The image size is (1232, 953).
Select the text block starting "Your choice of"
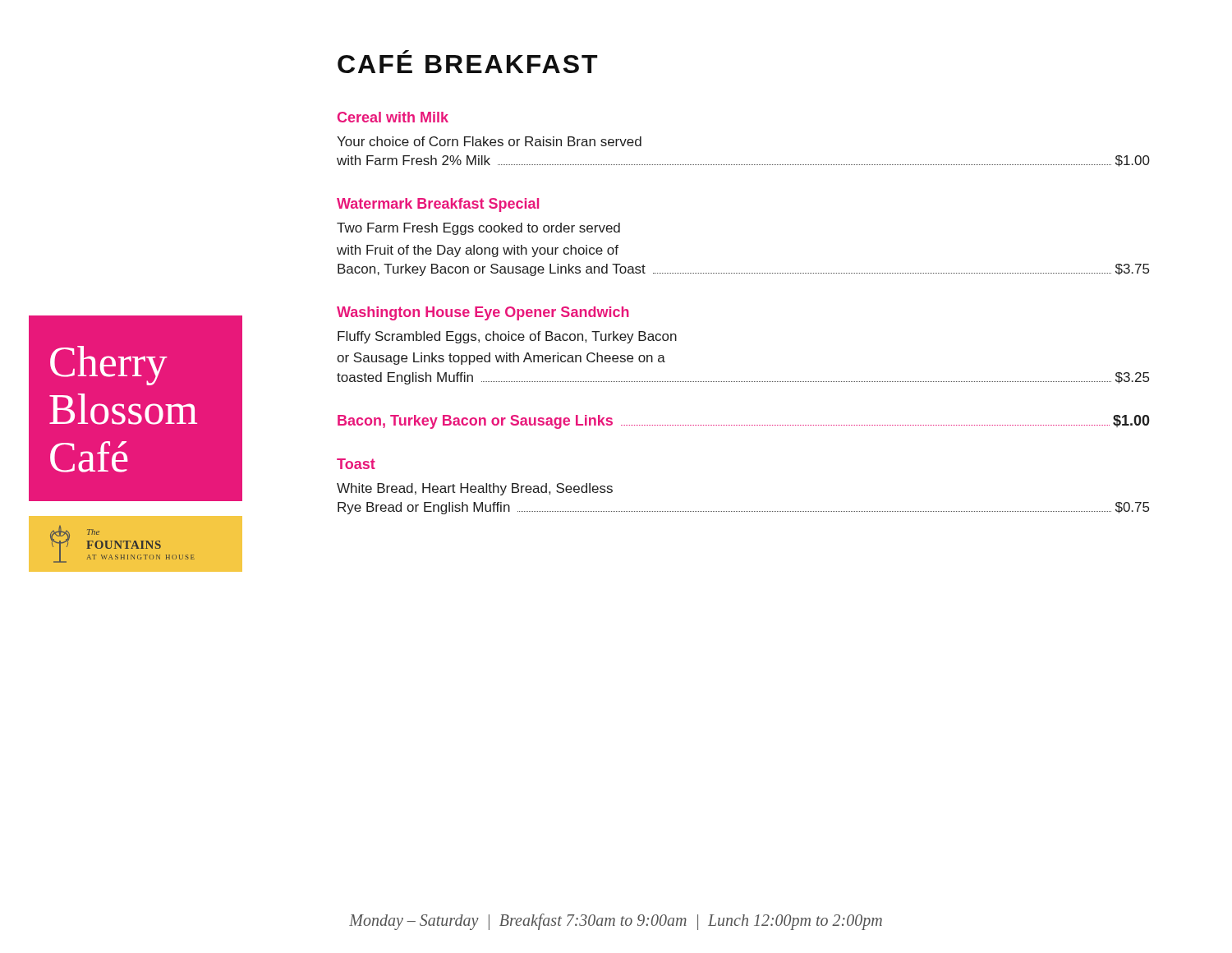tap(489, 141)
